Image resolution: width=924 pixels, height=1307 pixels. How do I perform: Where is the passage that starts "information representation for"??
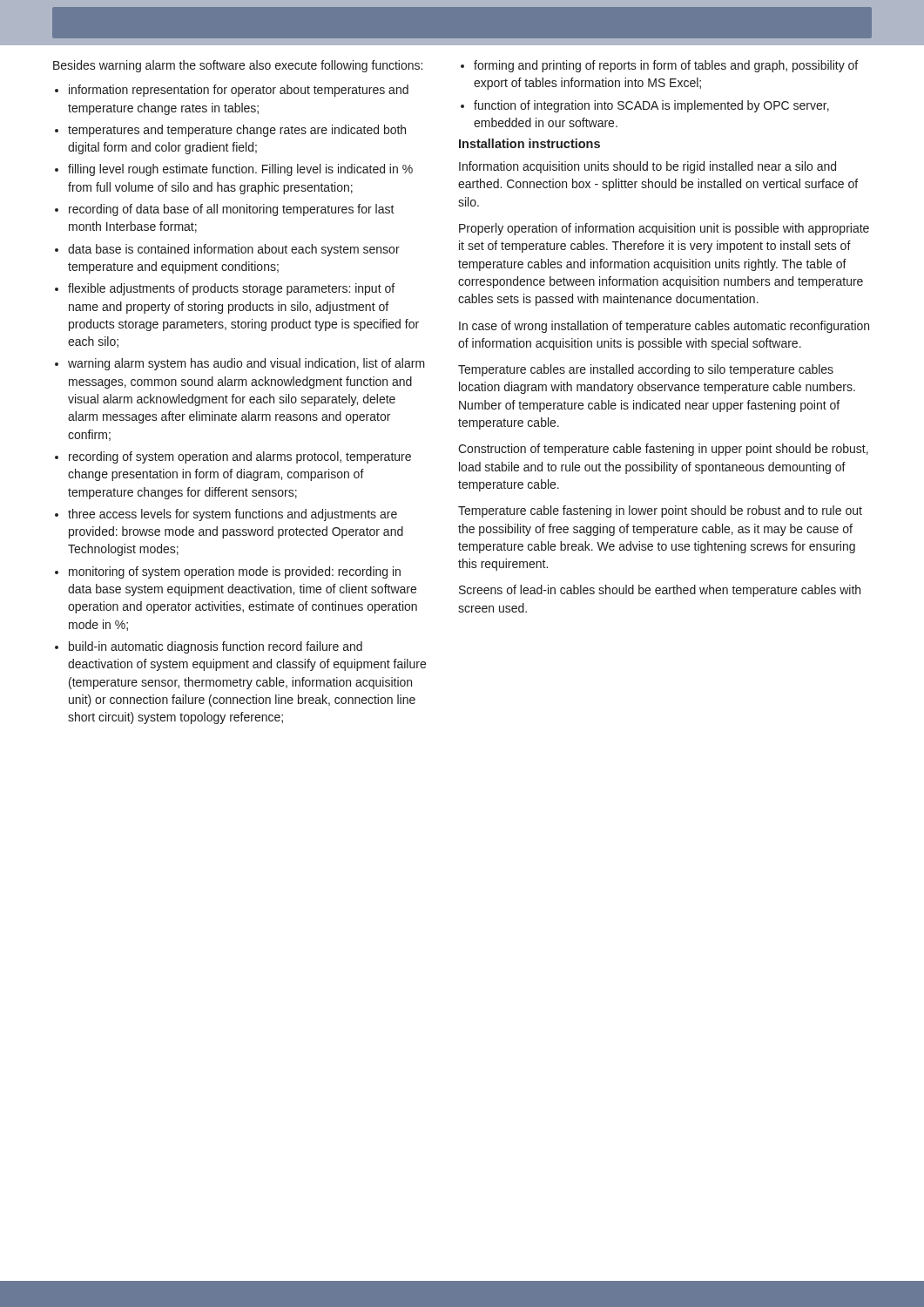238,99
